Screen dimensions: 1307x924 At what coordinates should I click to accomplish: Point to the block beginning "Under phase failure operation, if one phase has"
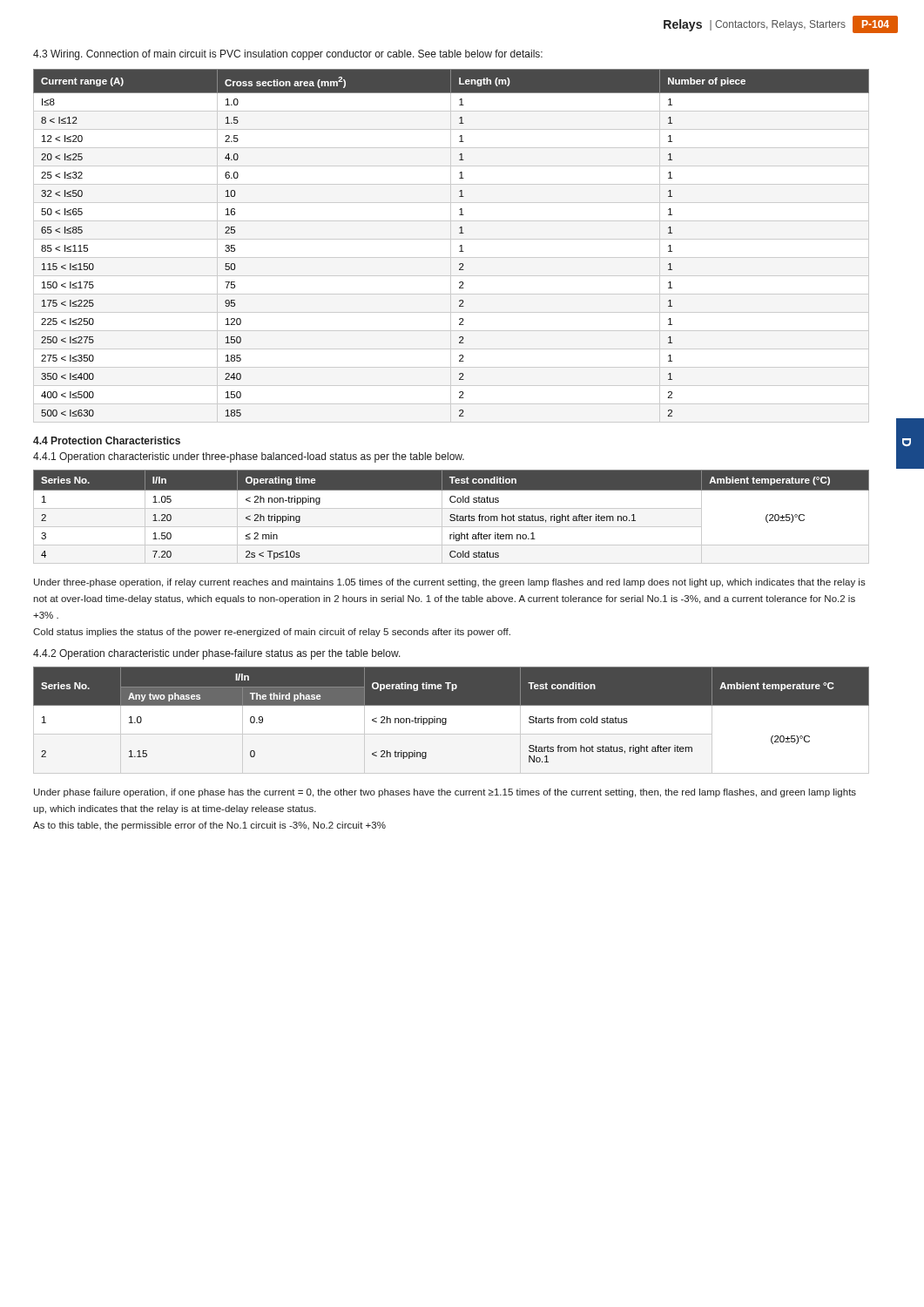pyautogui.click(x=445, y=793)
